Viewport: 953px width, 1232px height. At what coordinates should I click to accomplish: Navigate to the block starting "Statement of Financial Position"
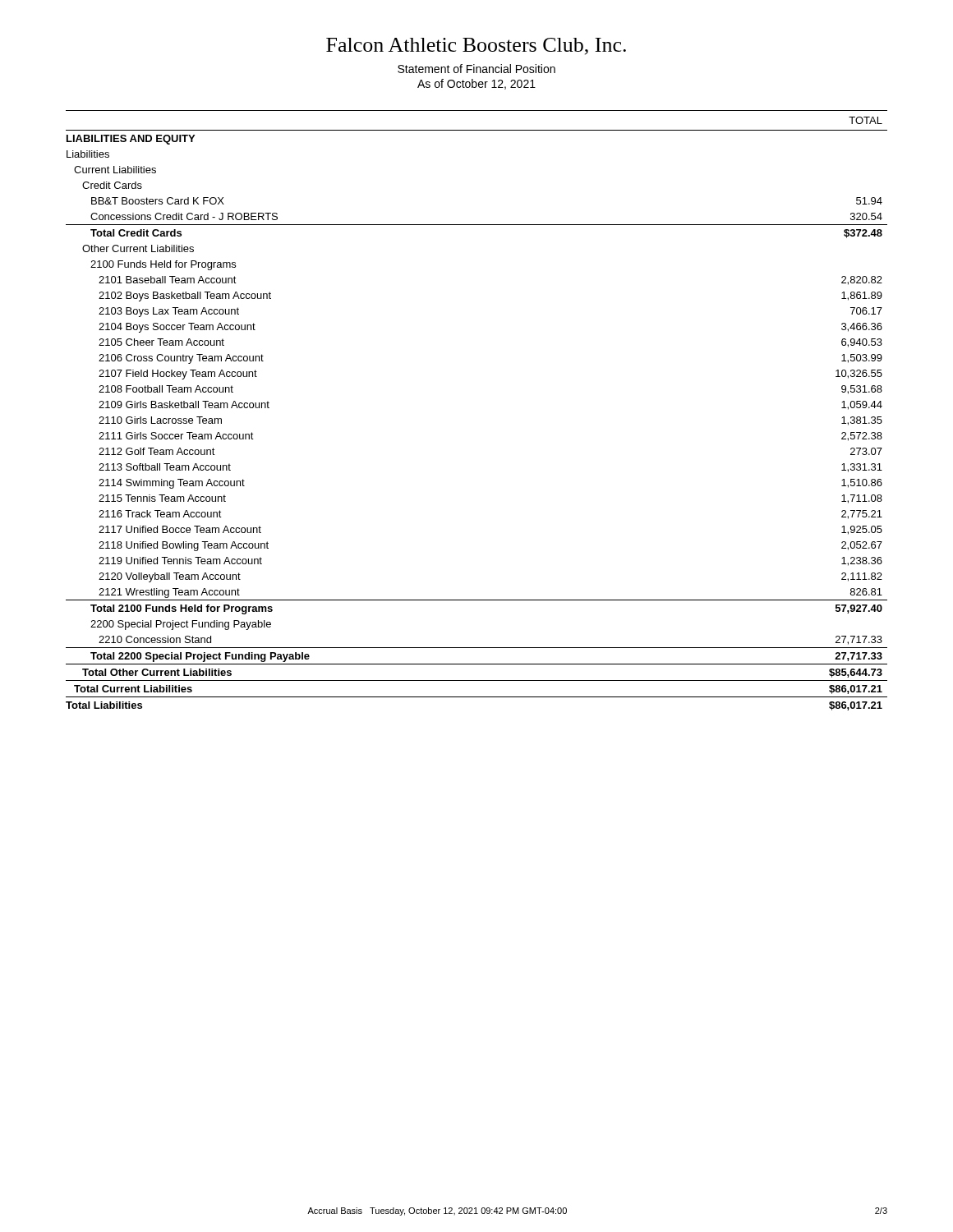476,69
